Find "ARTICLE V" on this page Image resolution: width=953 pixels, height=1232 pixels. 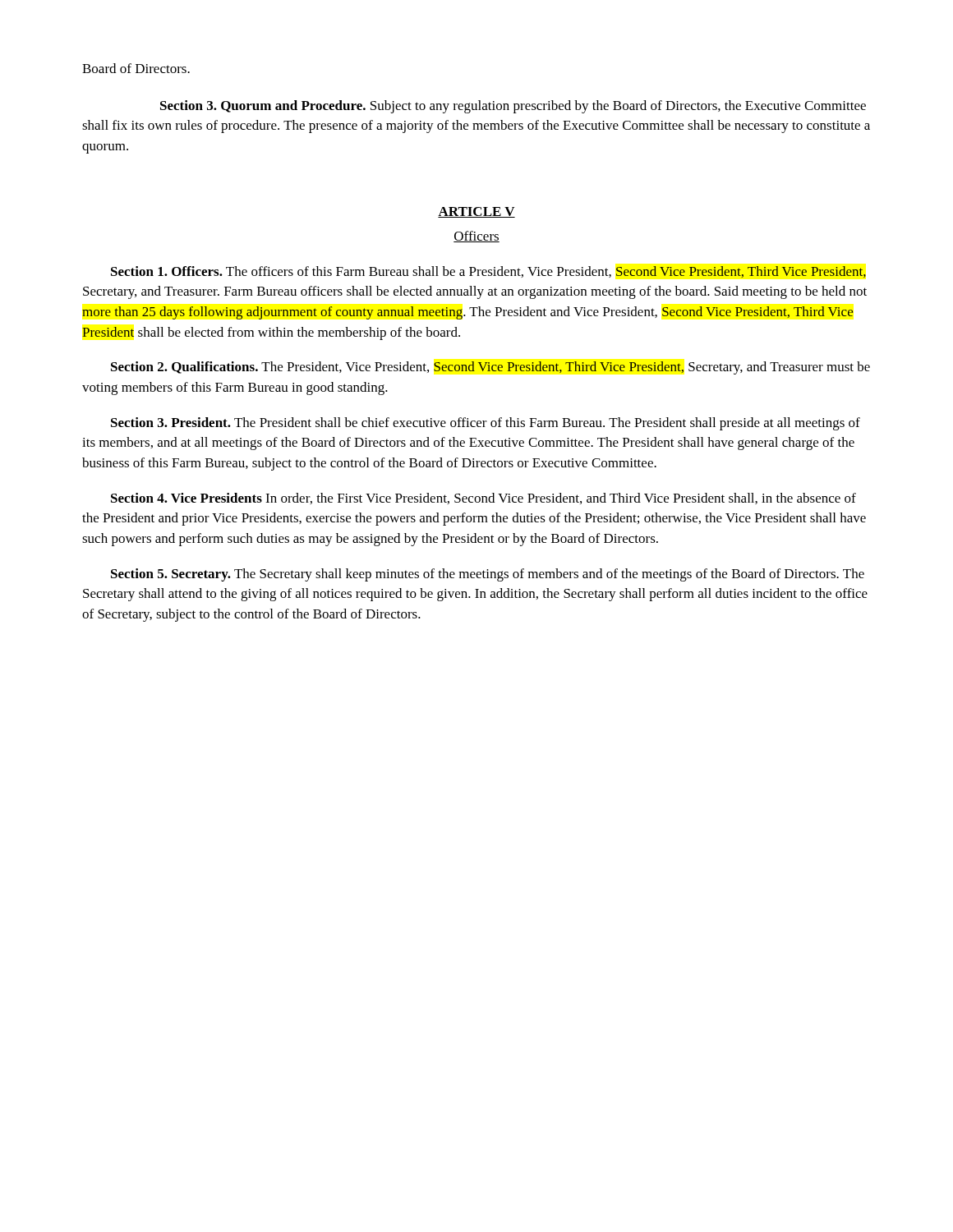(476, 211)
